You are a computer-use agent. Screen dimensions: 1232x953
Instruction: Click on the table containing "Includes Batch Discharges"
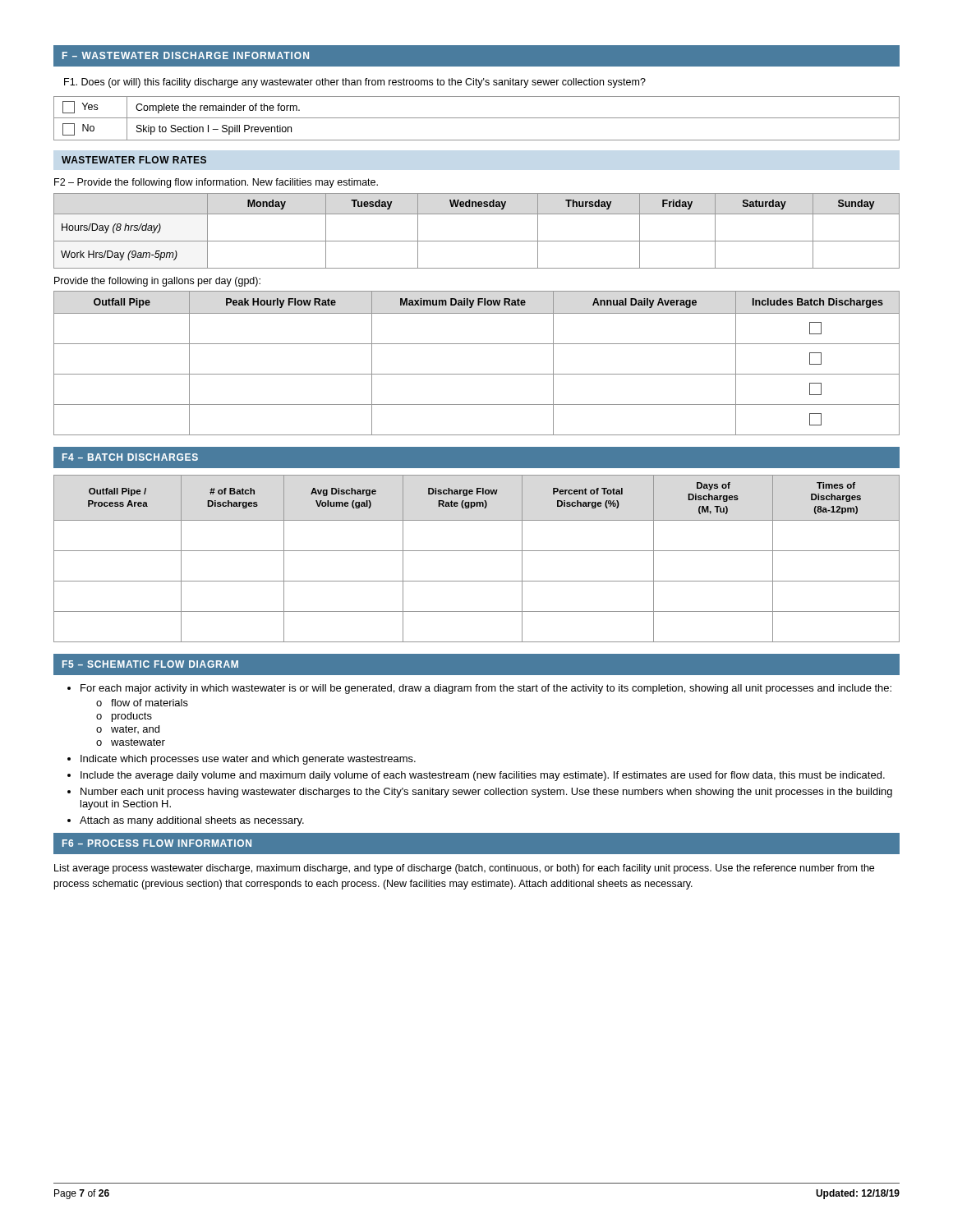(476, 363)
